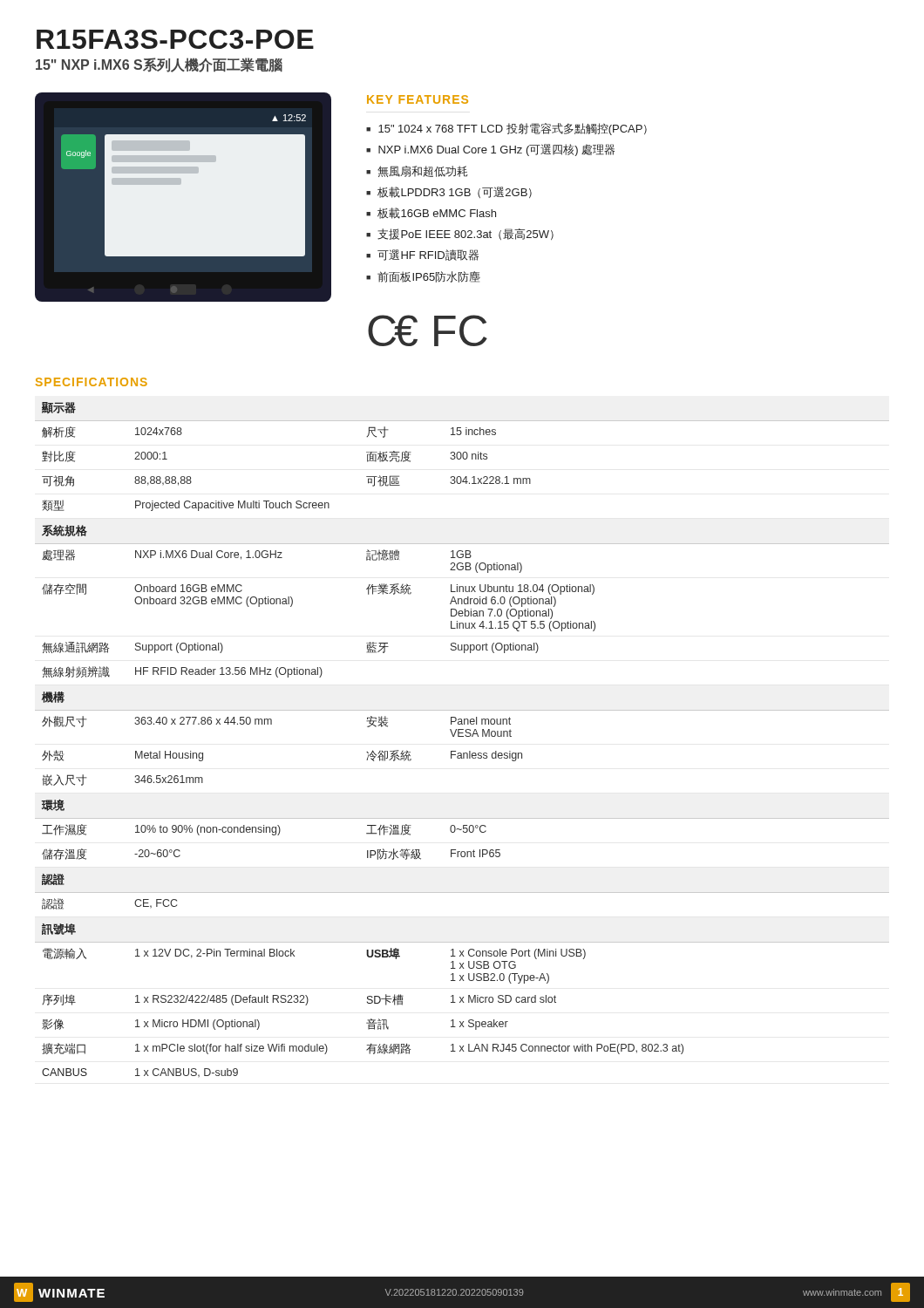Click on the section header that says "15" NXP i.MX6 S系列人機介面工業電腦"
The height and width of the screenshot is (1308, 924).
(159, 65)
